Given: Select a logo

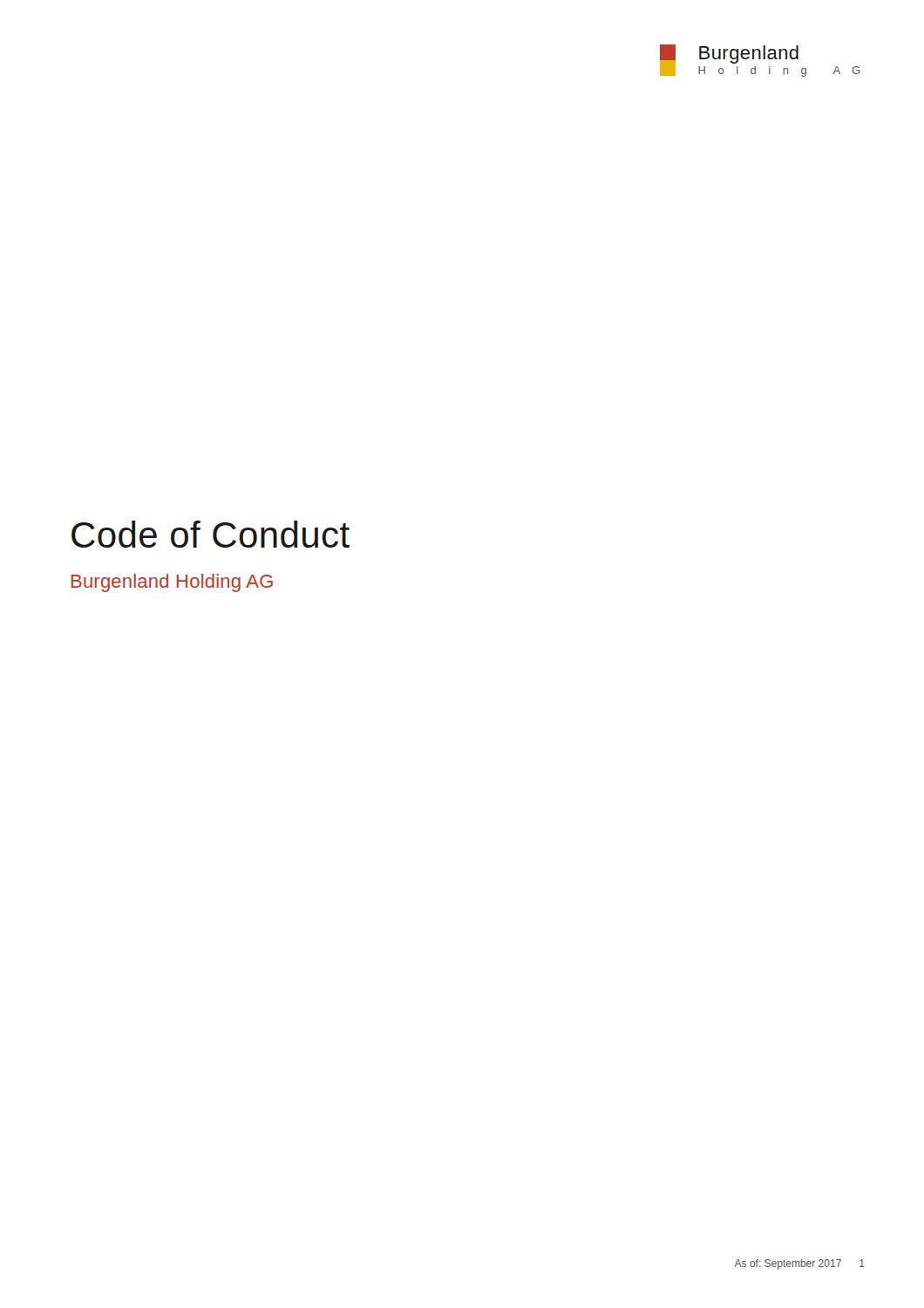Looking at the screenshot, I should coord(762,60).
